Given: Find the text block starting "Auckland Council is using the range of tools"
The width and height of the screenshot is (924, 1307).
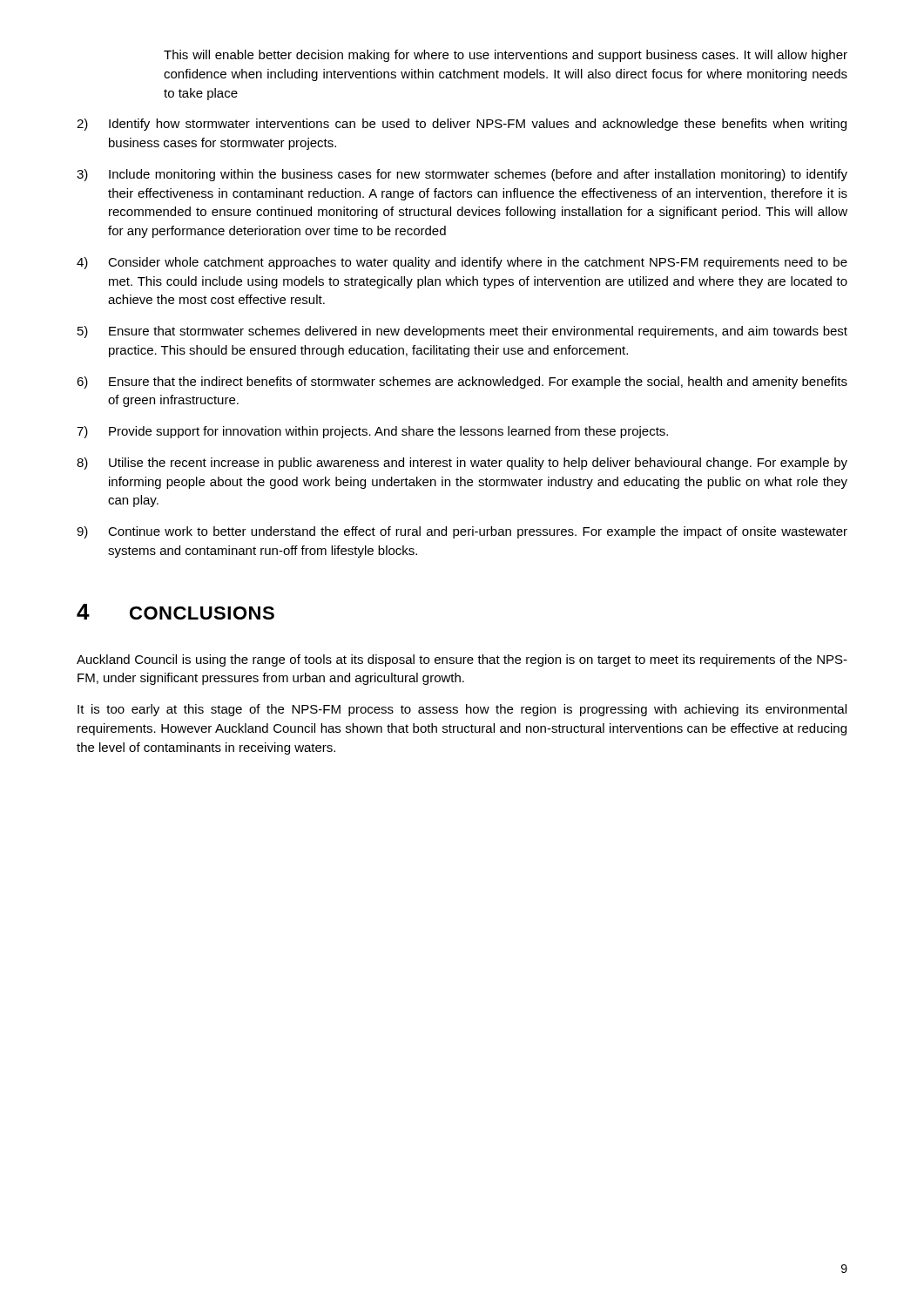Looking at the screenshot, I should click(x=462, y=668).
